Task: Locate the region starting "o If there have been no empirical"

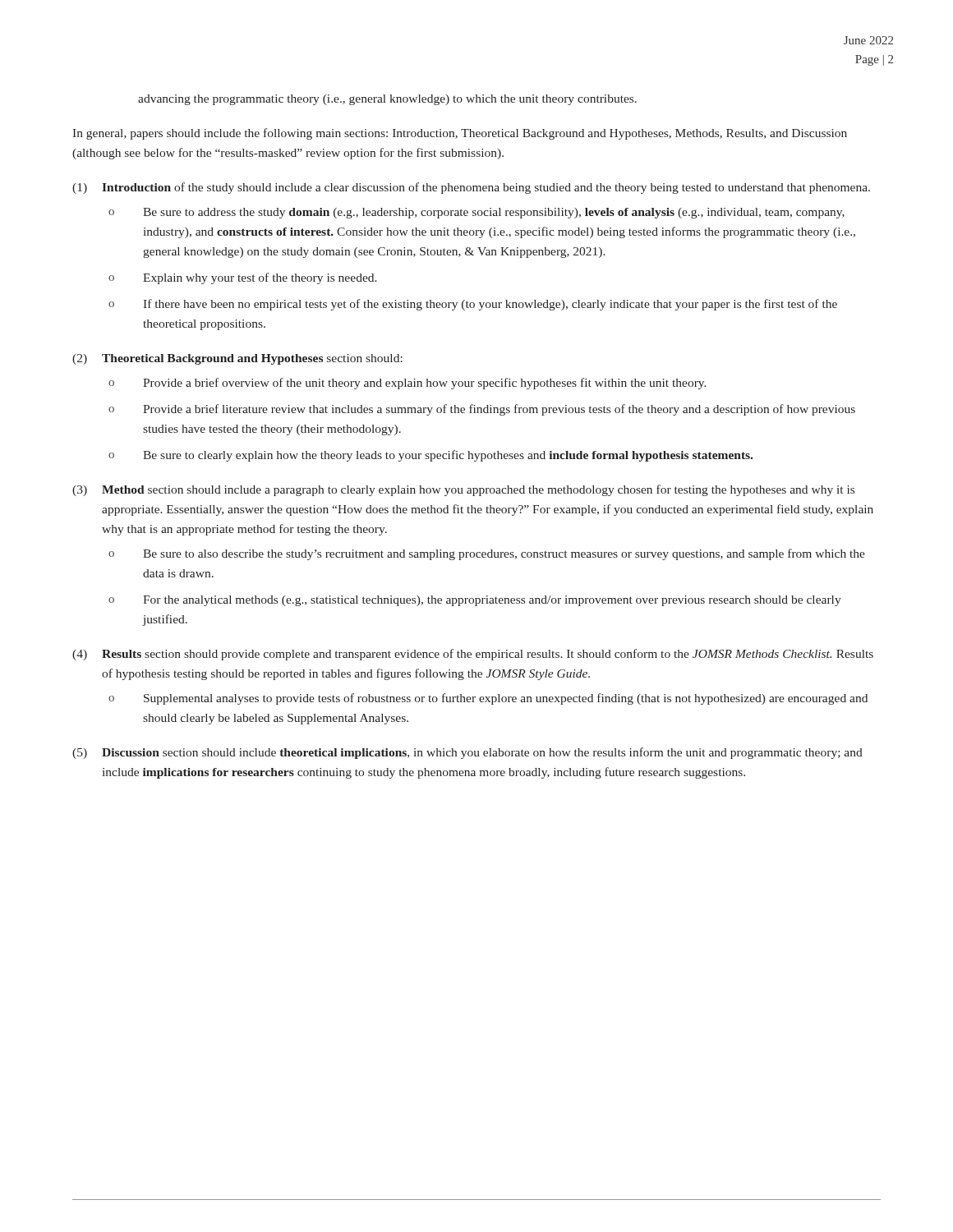Action: 491,314
